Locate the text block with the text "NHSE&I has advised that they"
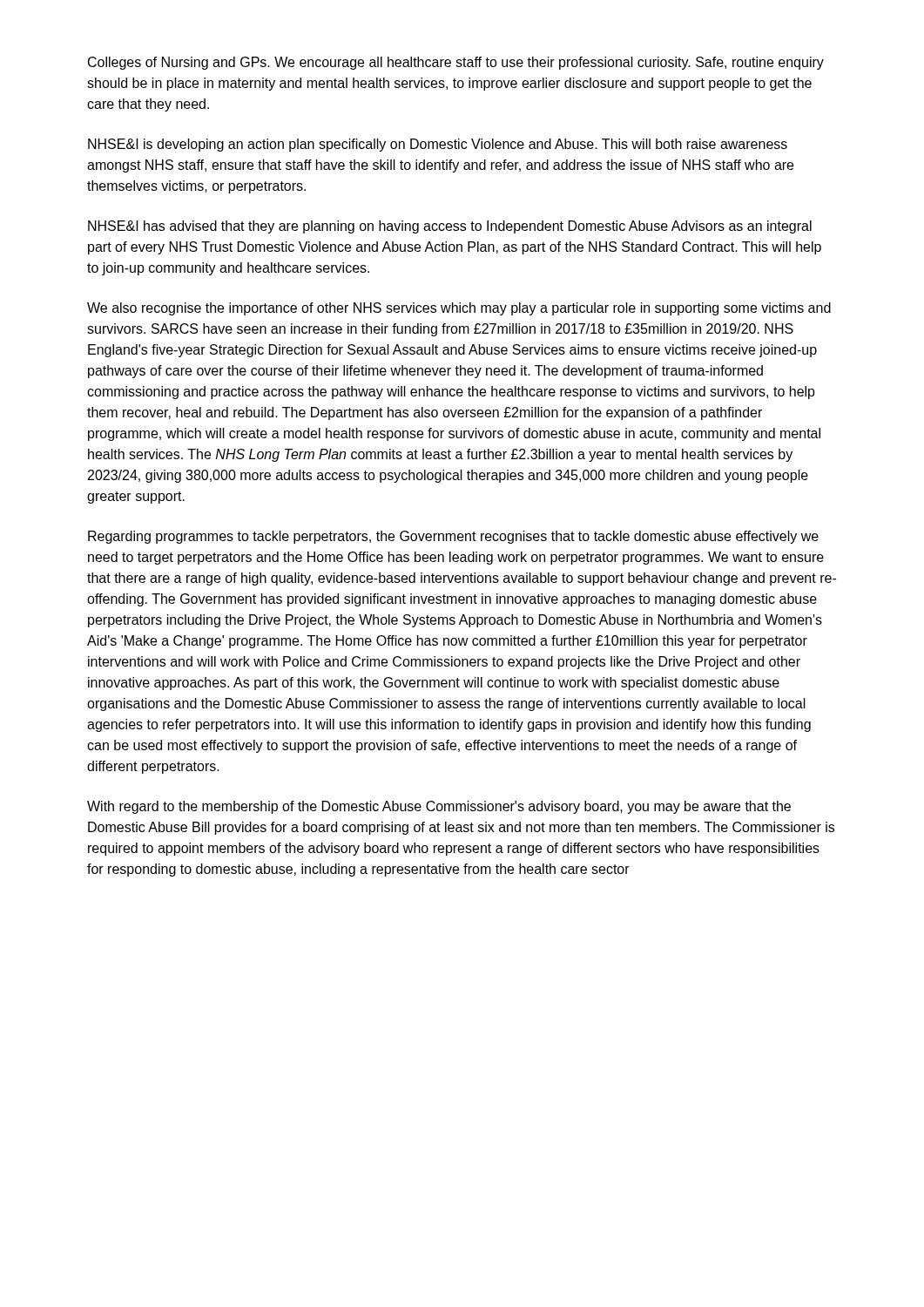 (x=454, y=247)
